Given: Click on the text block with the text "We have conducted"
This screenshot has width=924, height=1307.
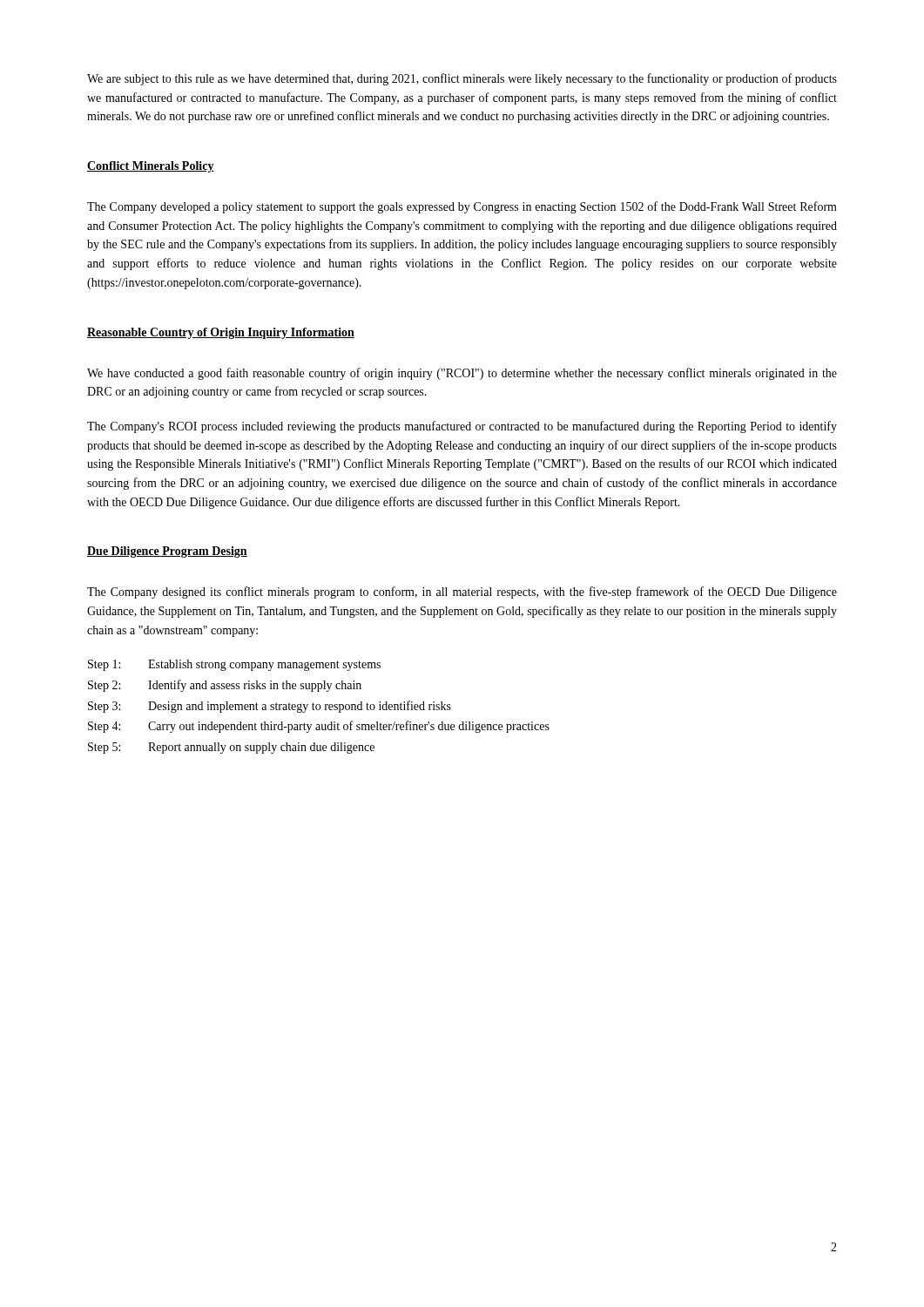Looking at the screenshot, I should [462, 382].
